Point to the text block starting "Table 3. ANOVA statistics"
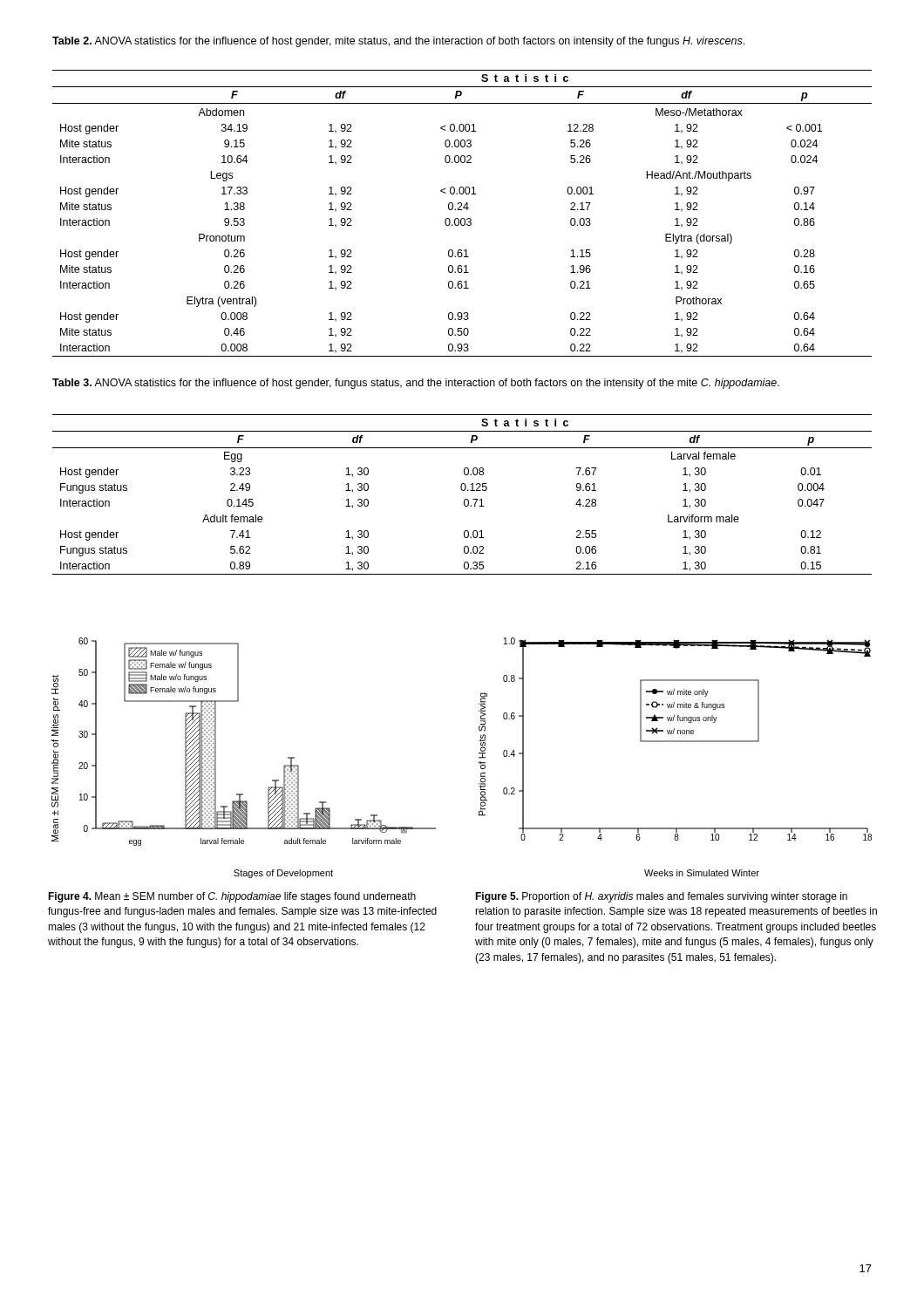The image size is (924, 1308). point(416,383)
